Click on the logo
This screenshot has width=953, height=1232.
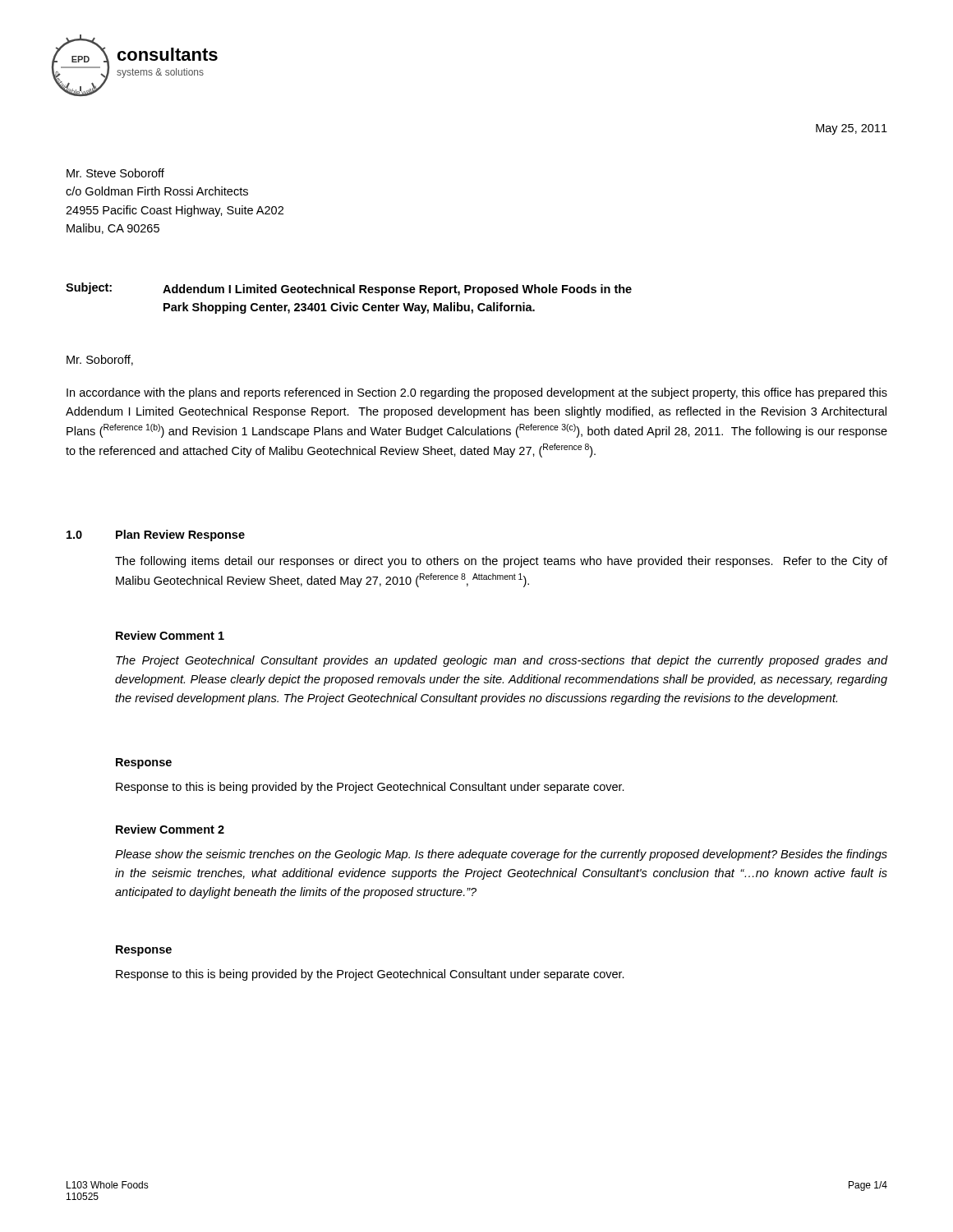click(x=156, y=78)
